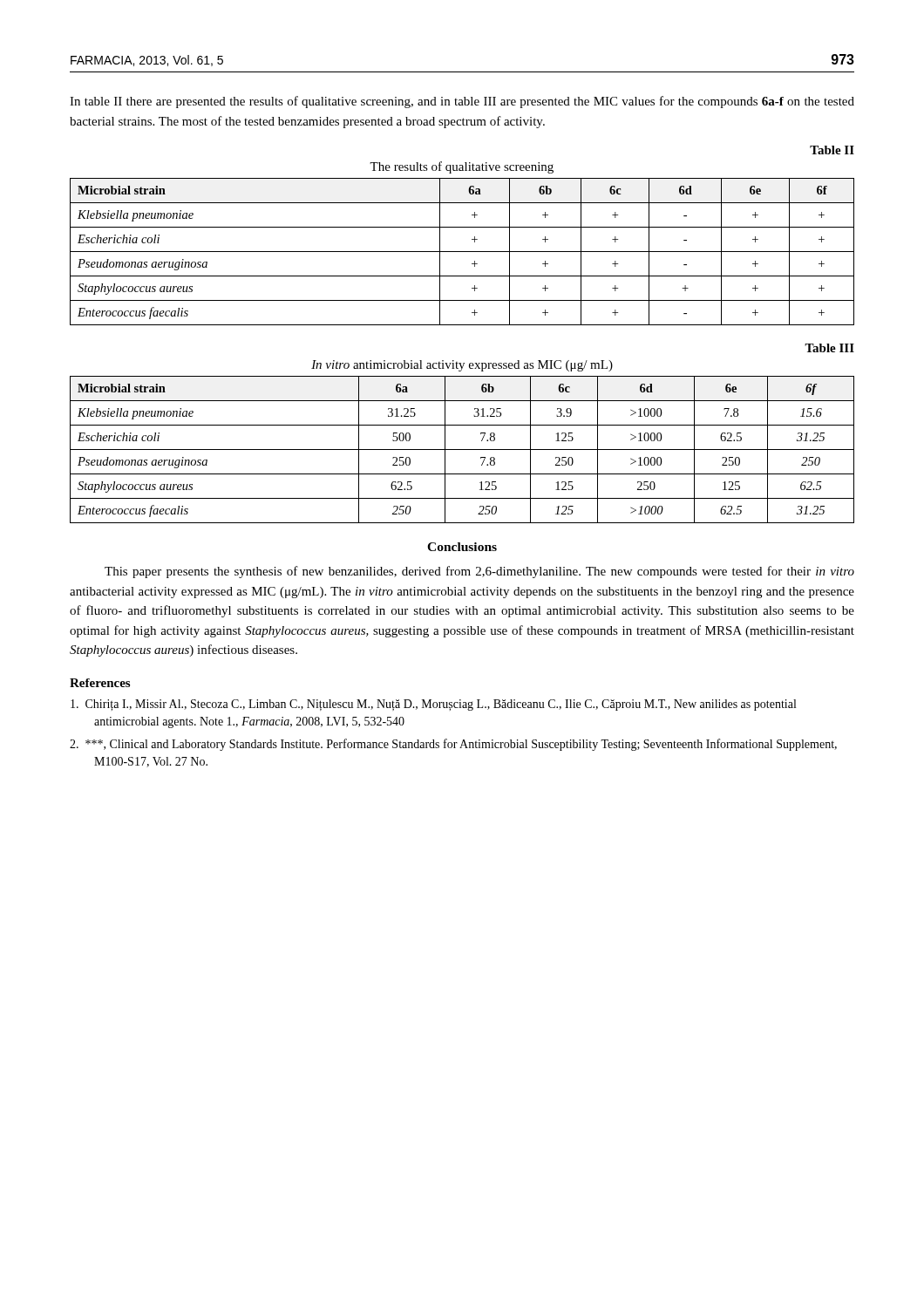Navigate to the region starting "2. ***, Clinical"
Viewport: 924px width, 1308px height.
point(454,753)
